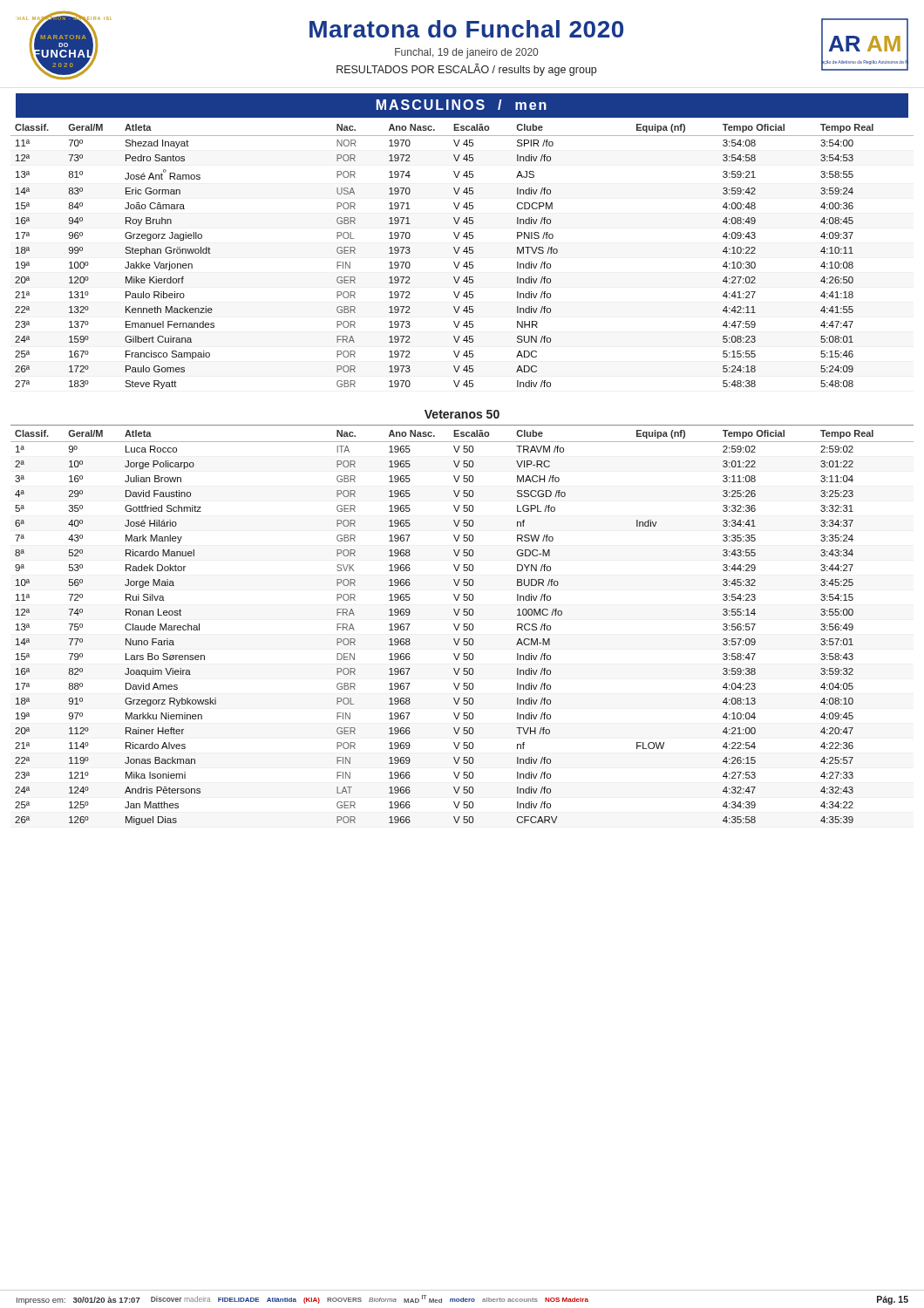
Task: Find the table that mentions "V 45"
Action: (x=462, y=255)
